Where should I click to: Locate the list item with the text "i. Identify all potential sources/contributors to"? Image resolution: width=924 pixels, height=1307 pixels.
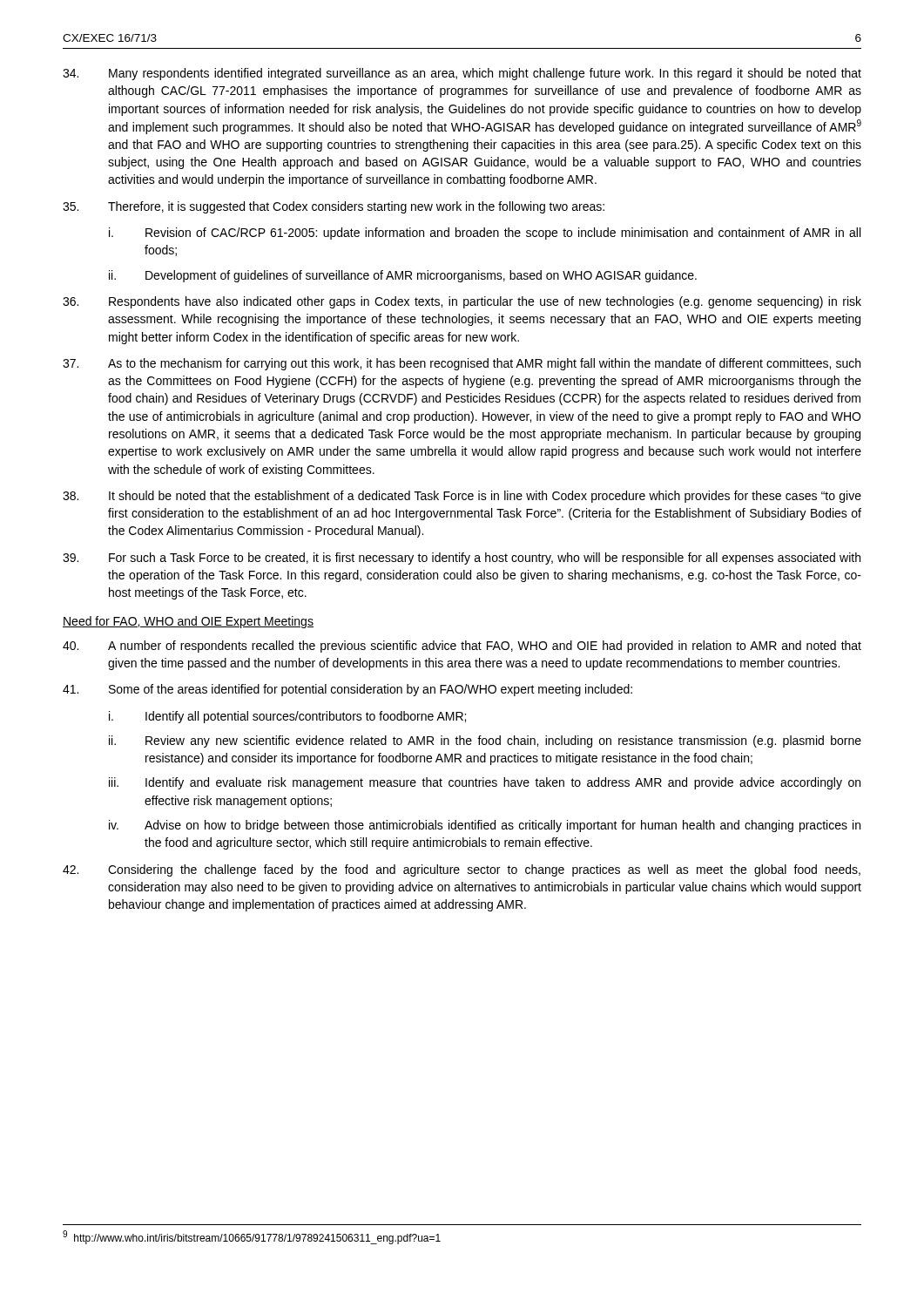point(287,717)
